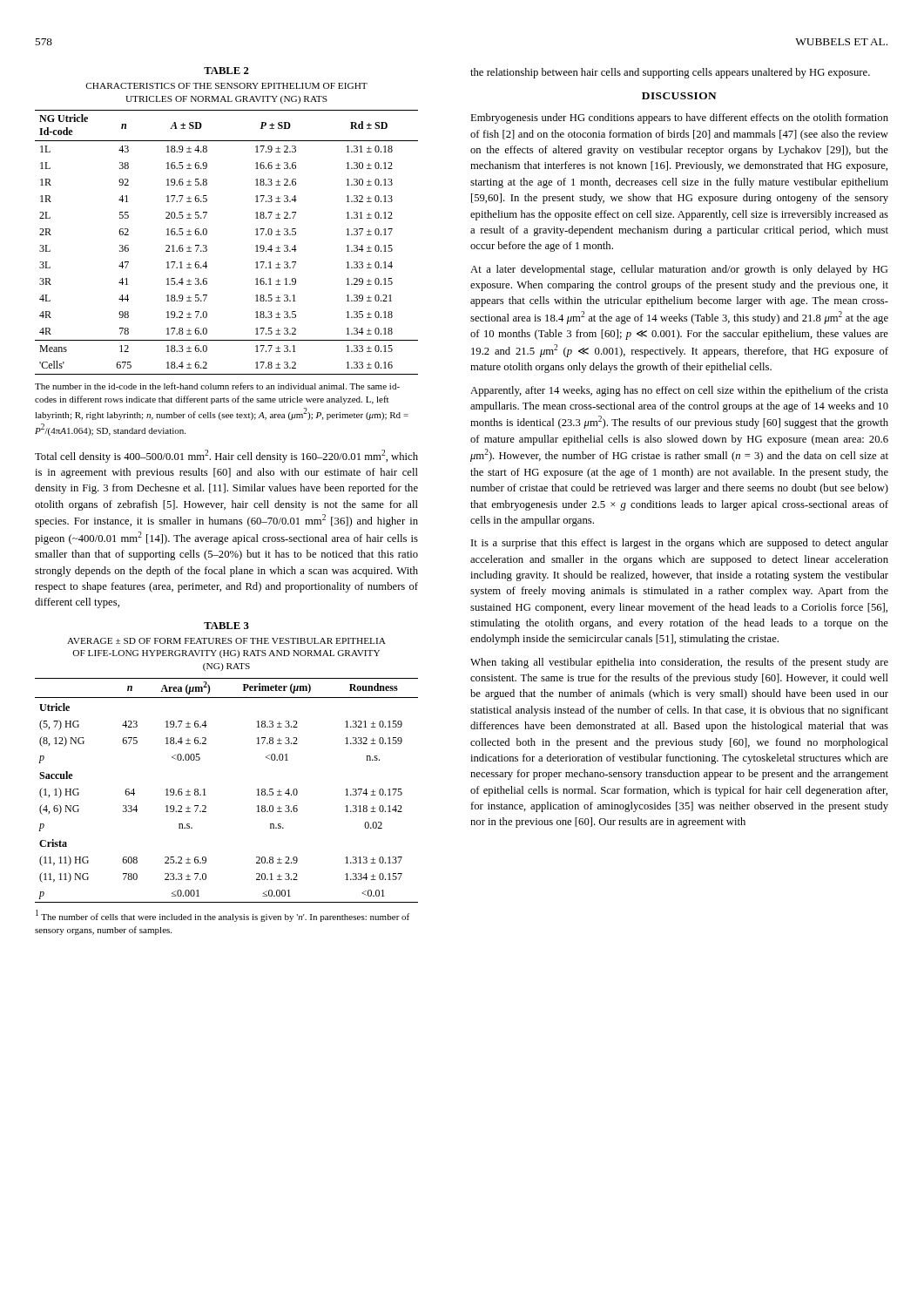Find the table that mentions "(8, 12) NG"
The height and width of the screenshot is (1307, 924).
(x=226, y=790)
